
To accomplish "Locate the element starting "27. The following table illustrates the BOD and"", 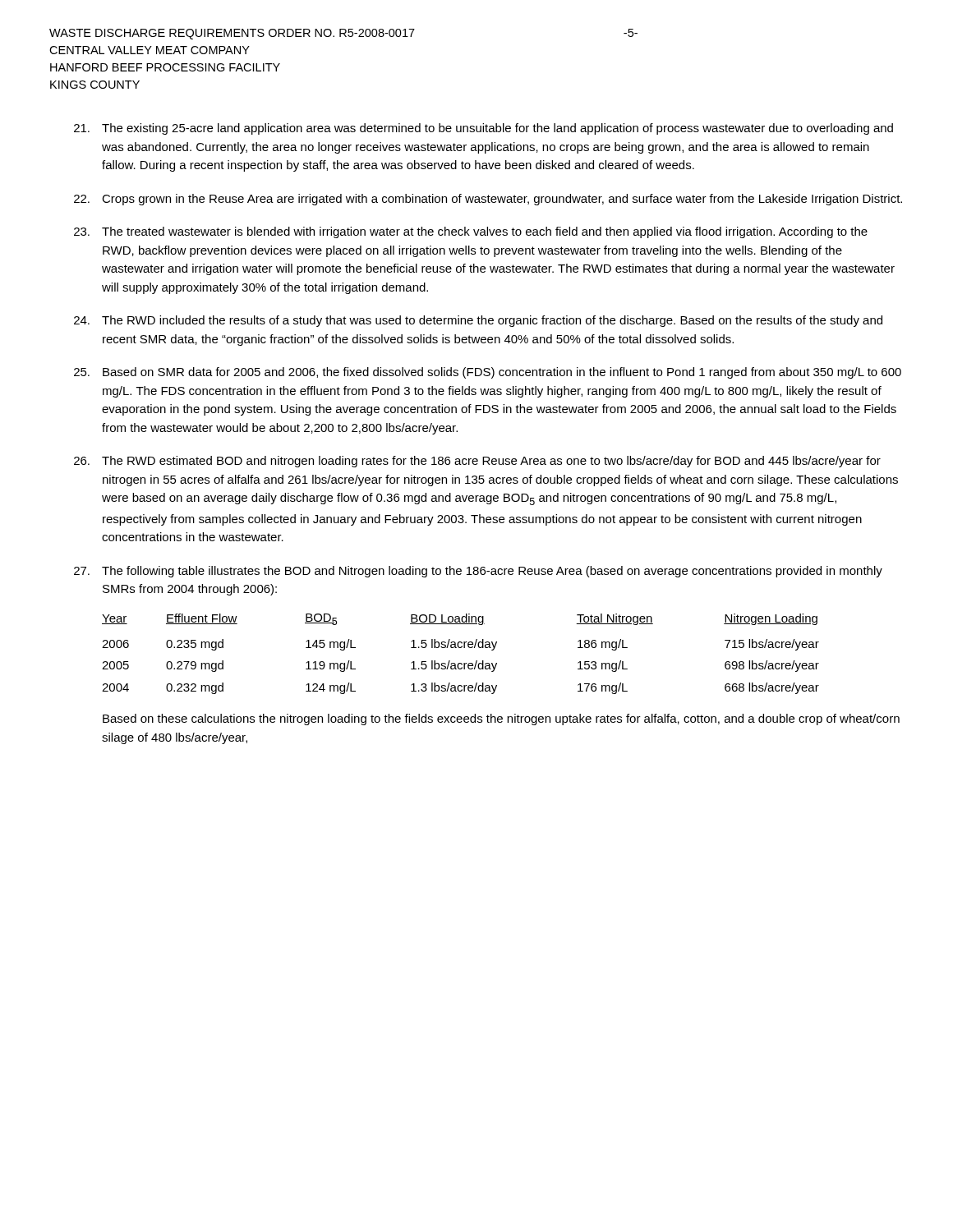I will (476, 654).
